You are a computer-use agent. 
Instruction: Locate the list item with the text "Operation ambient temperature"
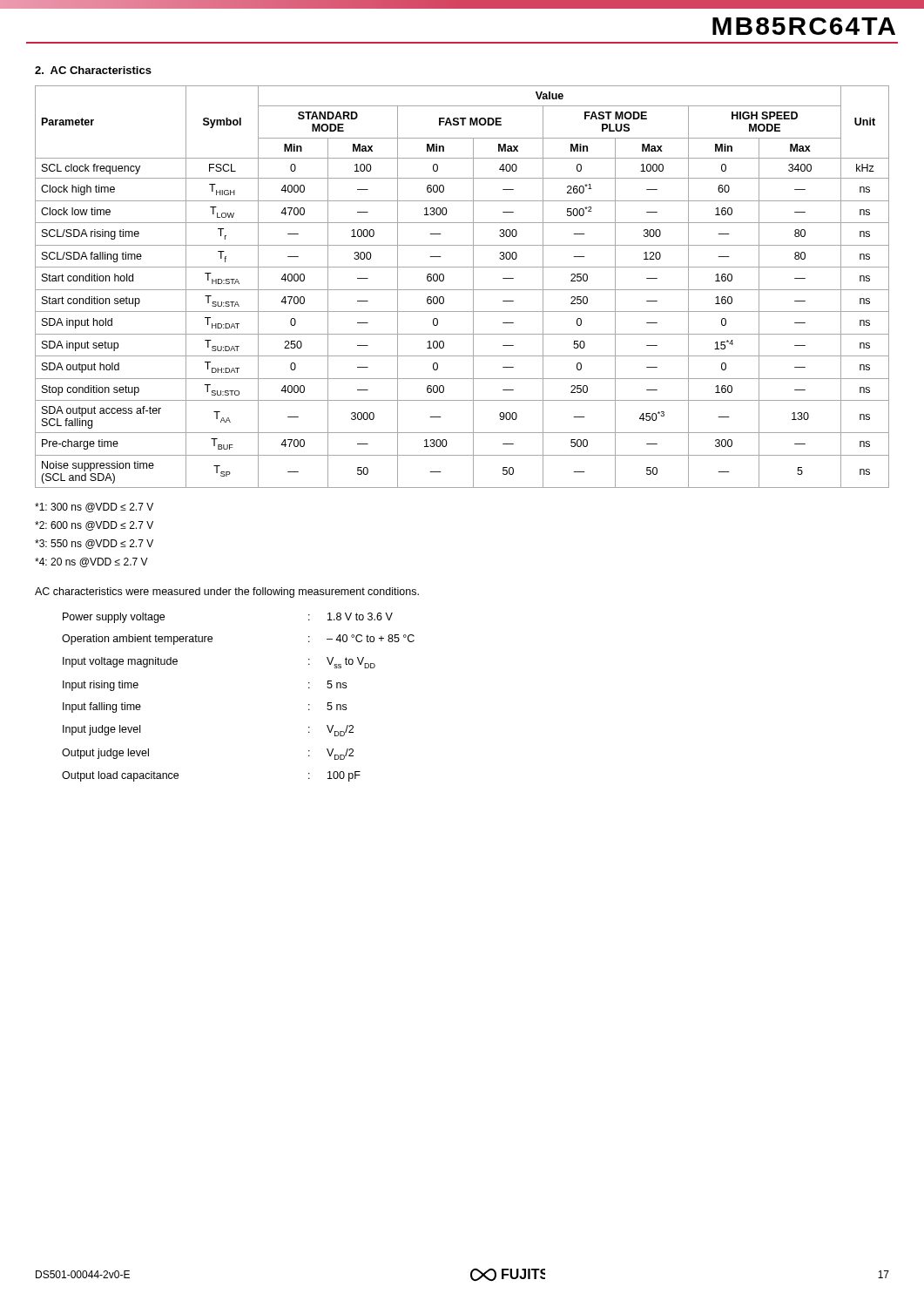(137, 639)
